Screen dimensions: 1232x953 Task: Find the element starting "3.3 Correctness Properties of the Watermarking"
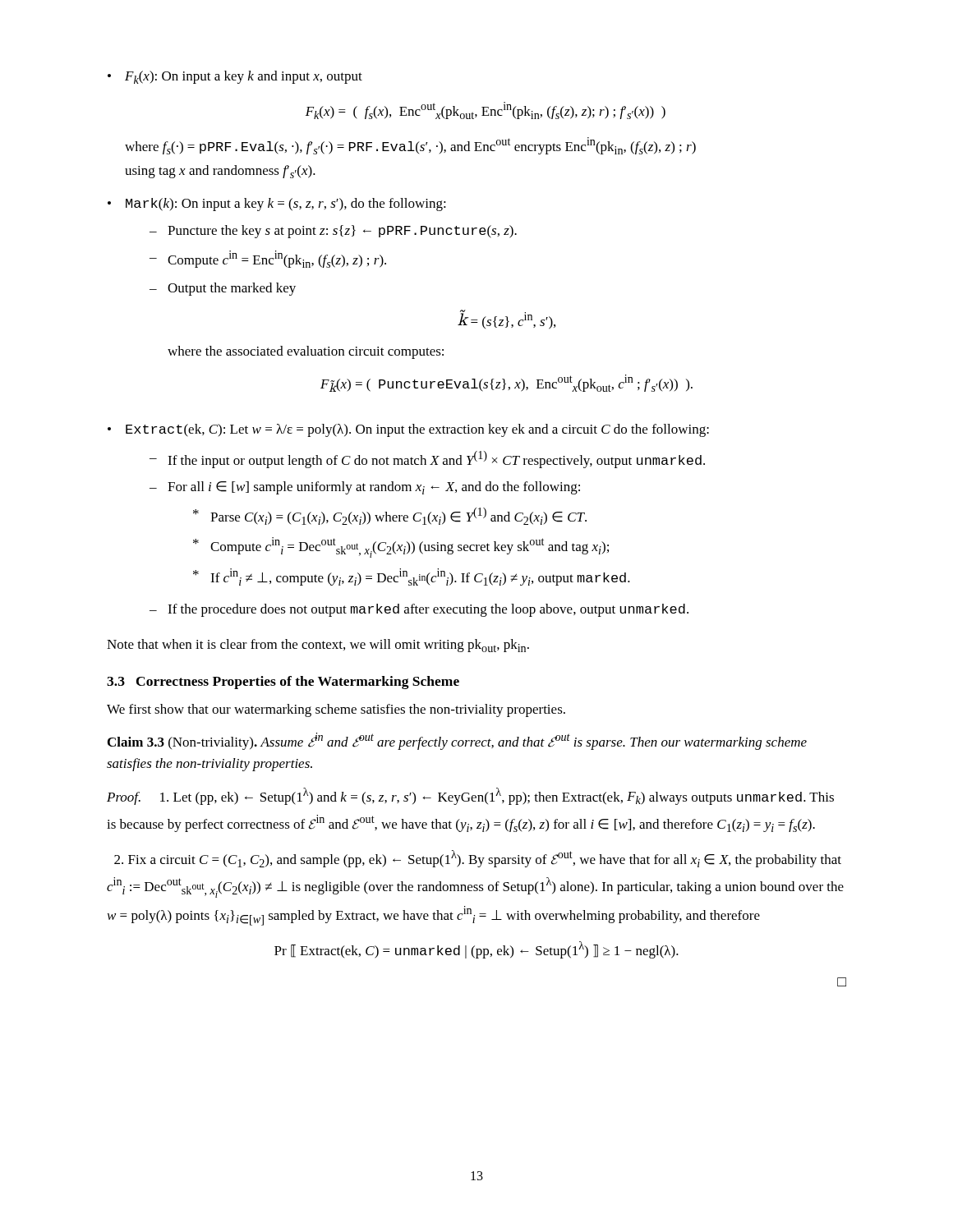point(283,681)
